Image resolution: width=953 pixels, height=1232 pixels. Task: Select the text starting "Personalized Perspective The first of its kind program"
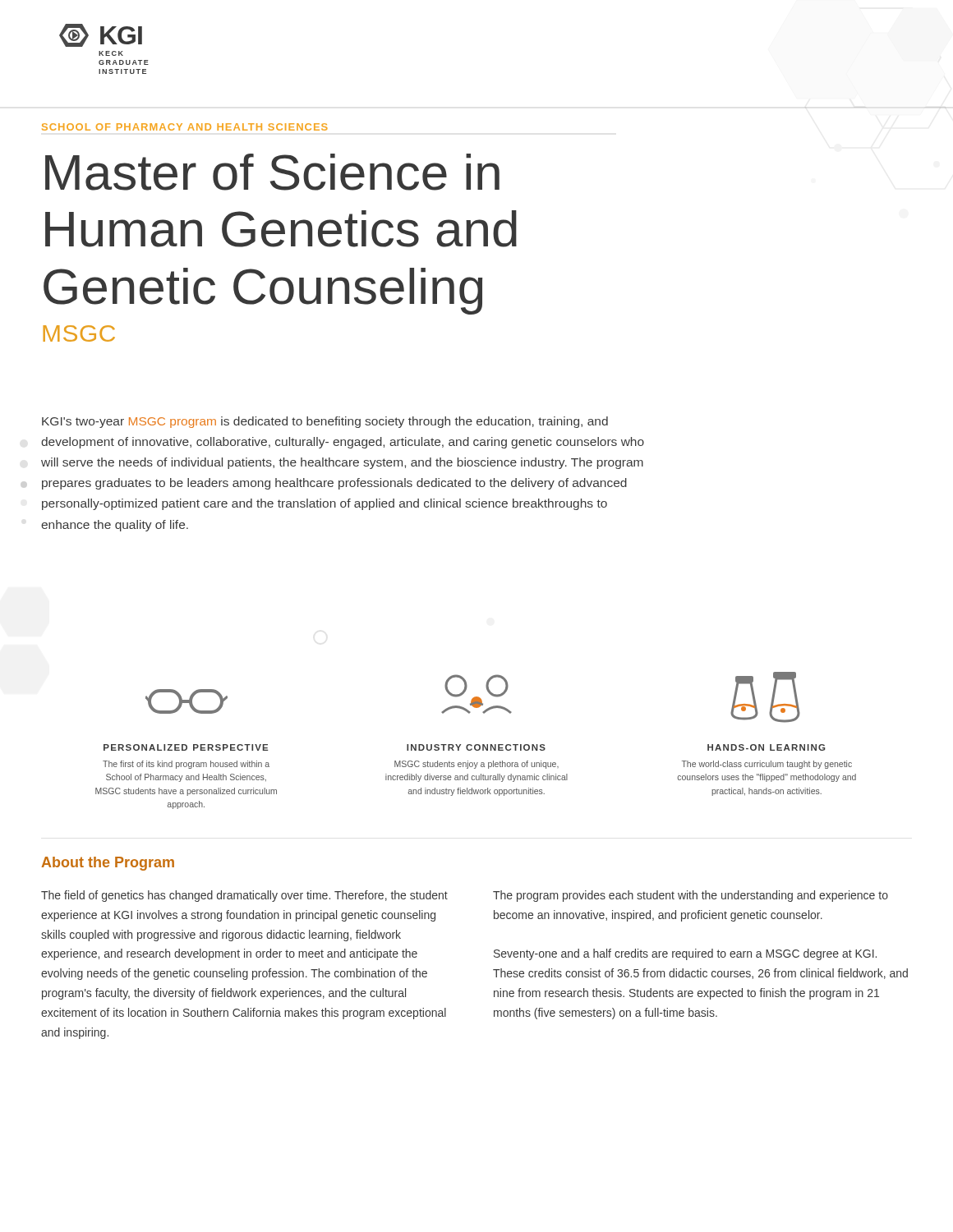186,777
